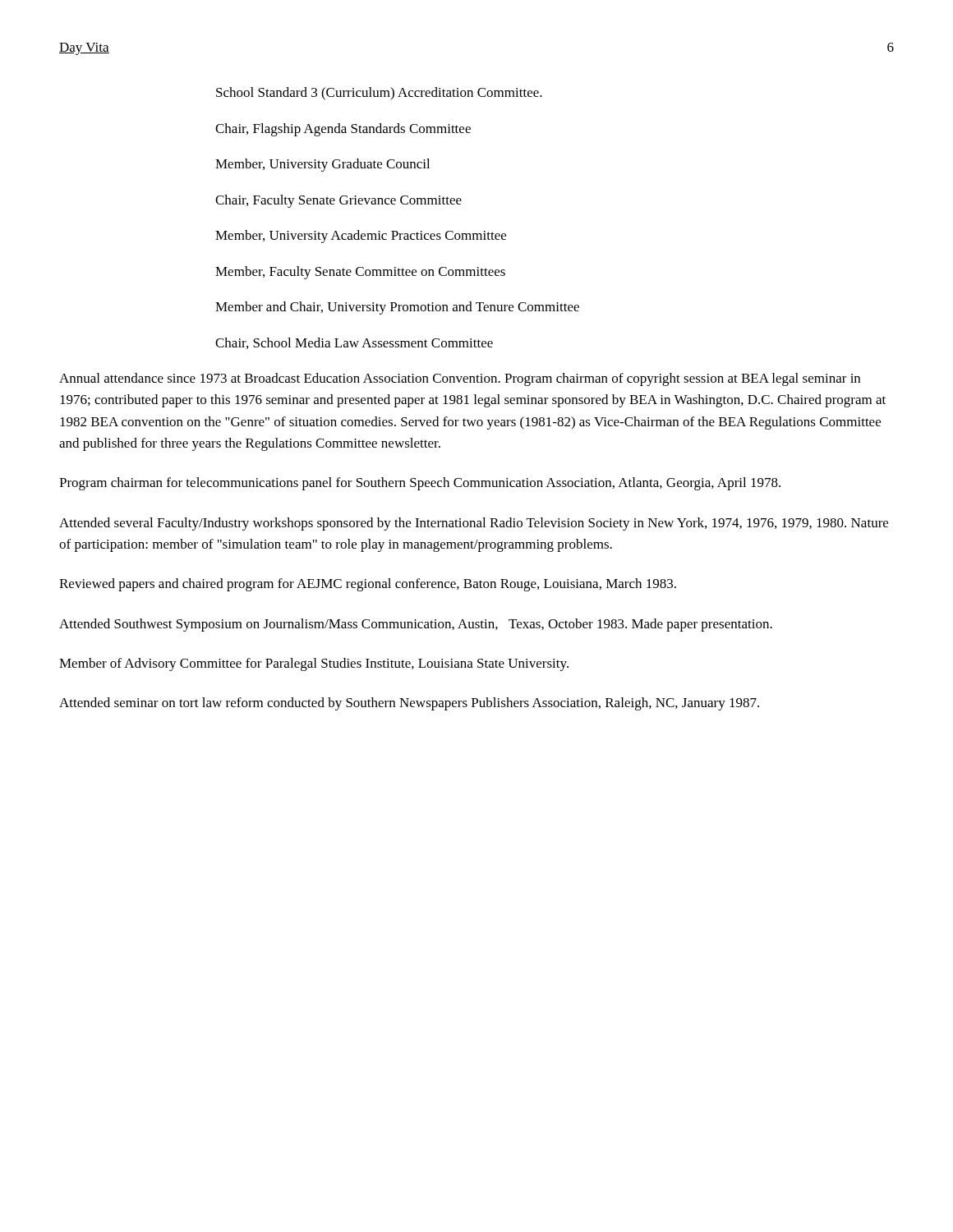This screenshot has height=1232, width=953.
Task: Select the region starting "Program chairman for"
Action: 420,483
